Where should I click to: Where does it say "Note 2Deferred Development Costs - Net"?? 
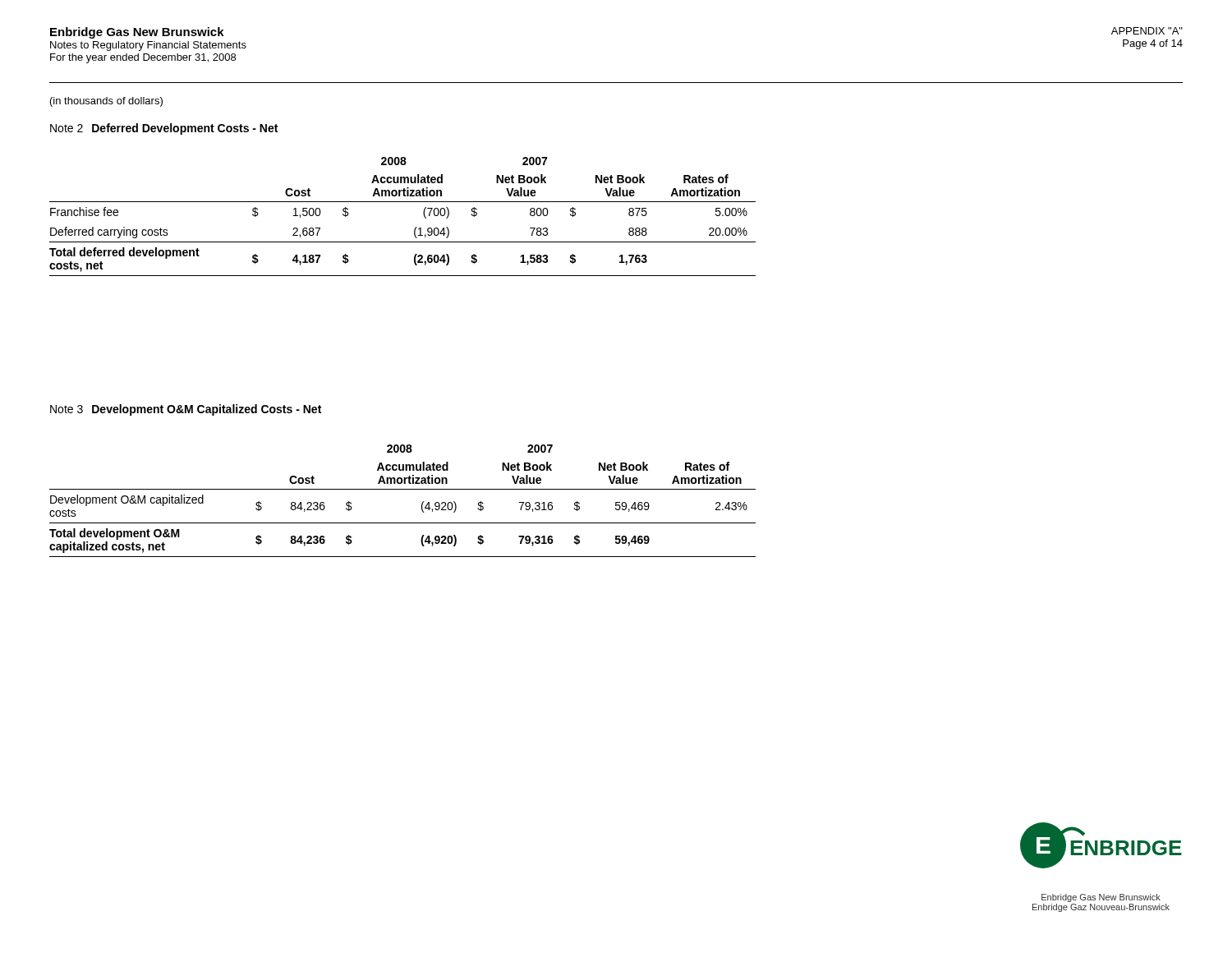(164, 128)
